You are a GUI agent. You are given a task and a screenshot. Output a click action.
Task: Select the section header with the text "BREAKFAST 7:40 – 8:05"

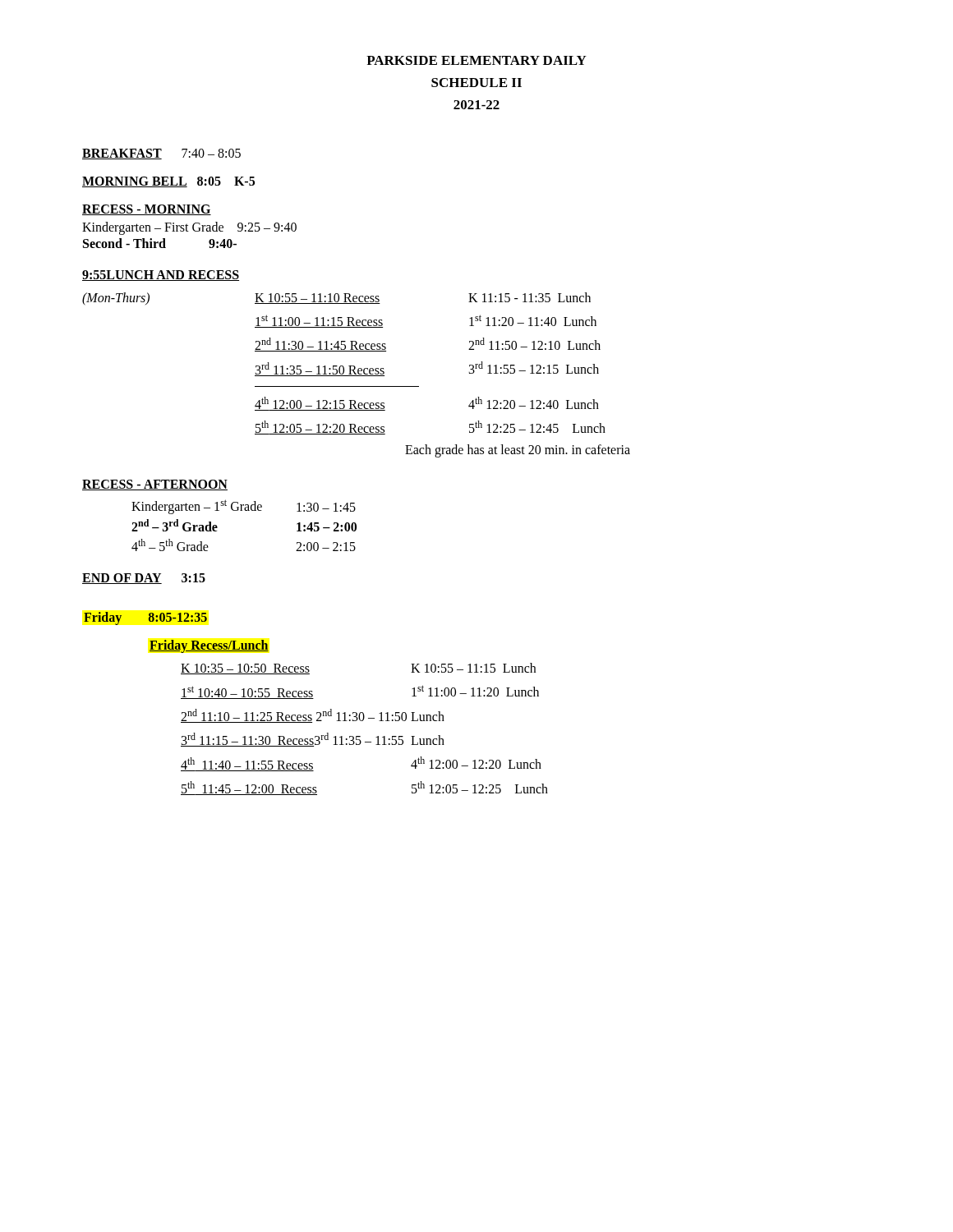coord(162,153)
